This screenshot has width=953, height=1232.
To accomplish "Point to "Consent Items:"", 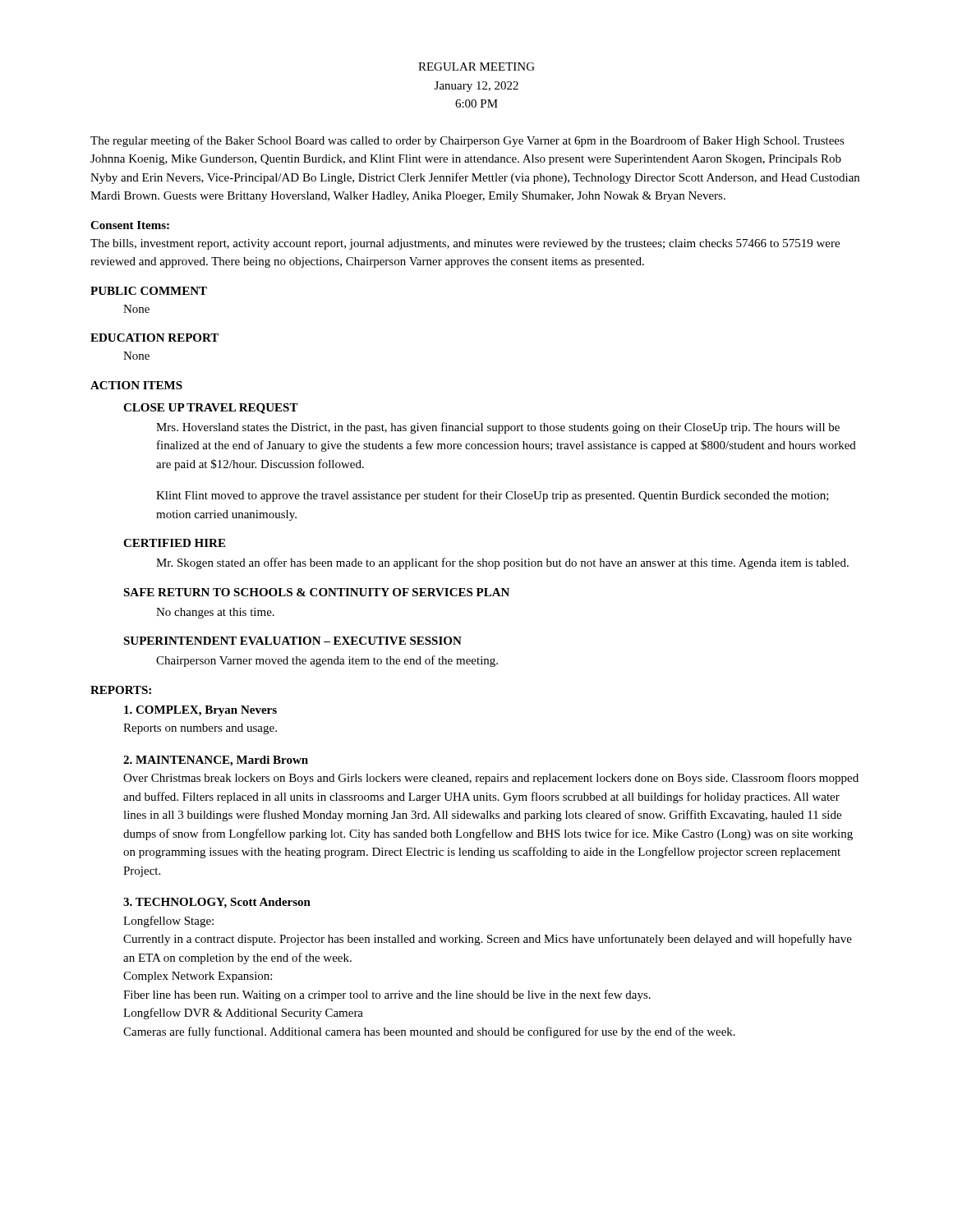I will [x=130, y=225].
